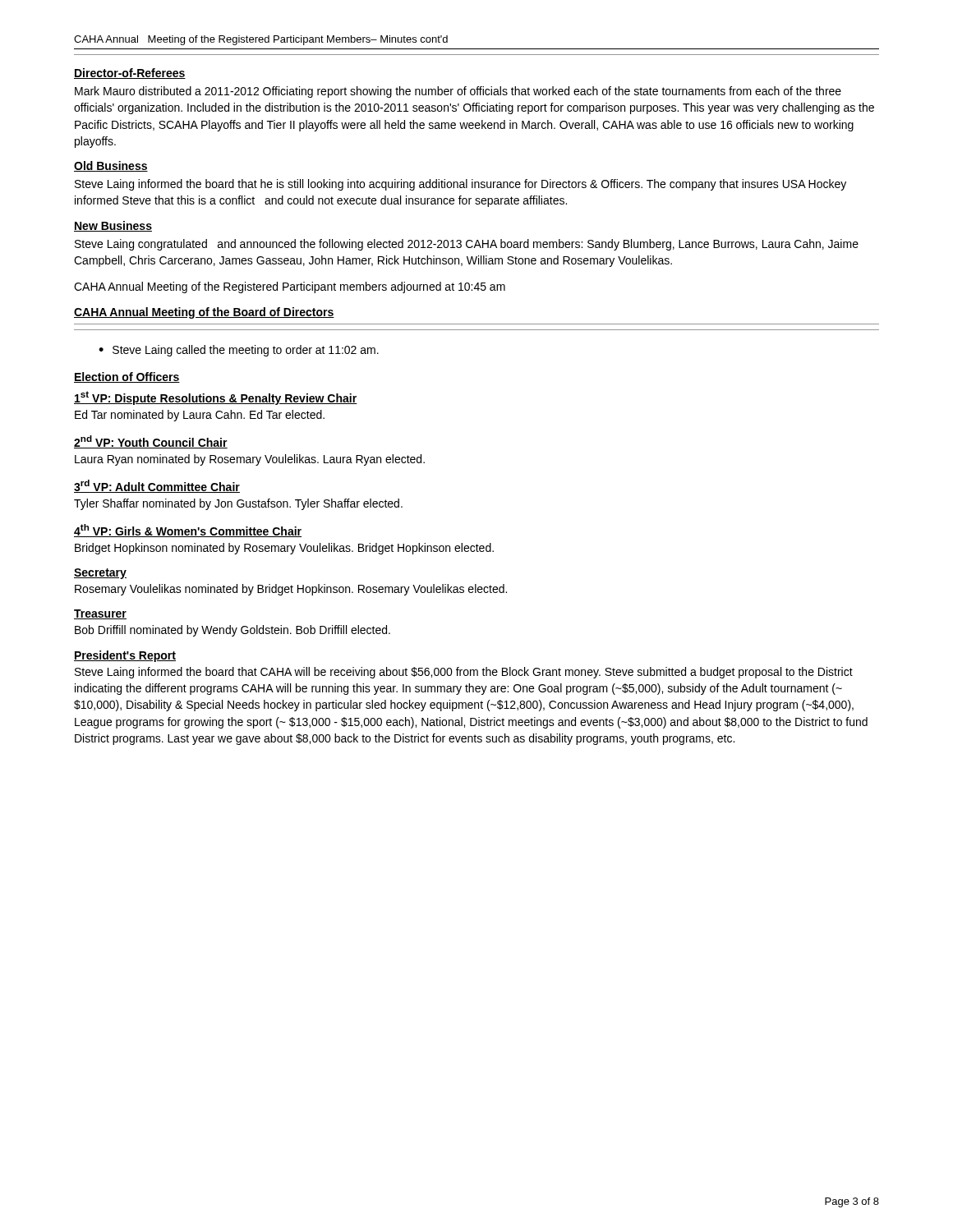Point to the block beginning "Bob Driffill nominated by Wendy"
This screenshot has height=1232, width=953.
point(232,631)
